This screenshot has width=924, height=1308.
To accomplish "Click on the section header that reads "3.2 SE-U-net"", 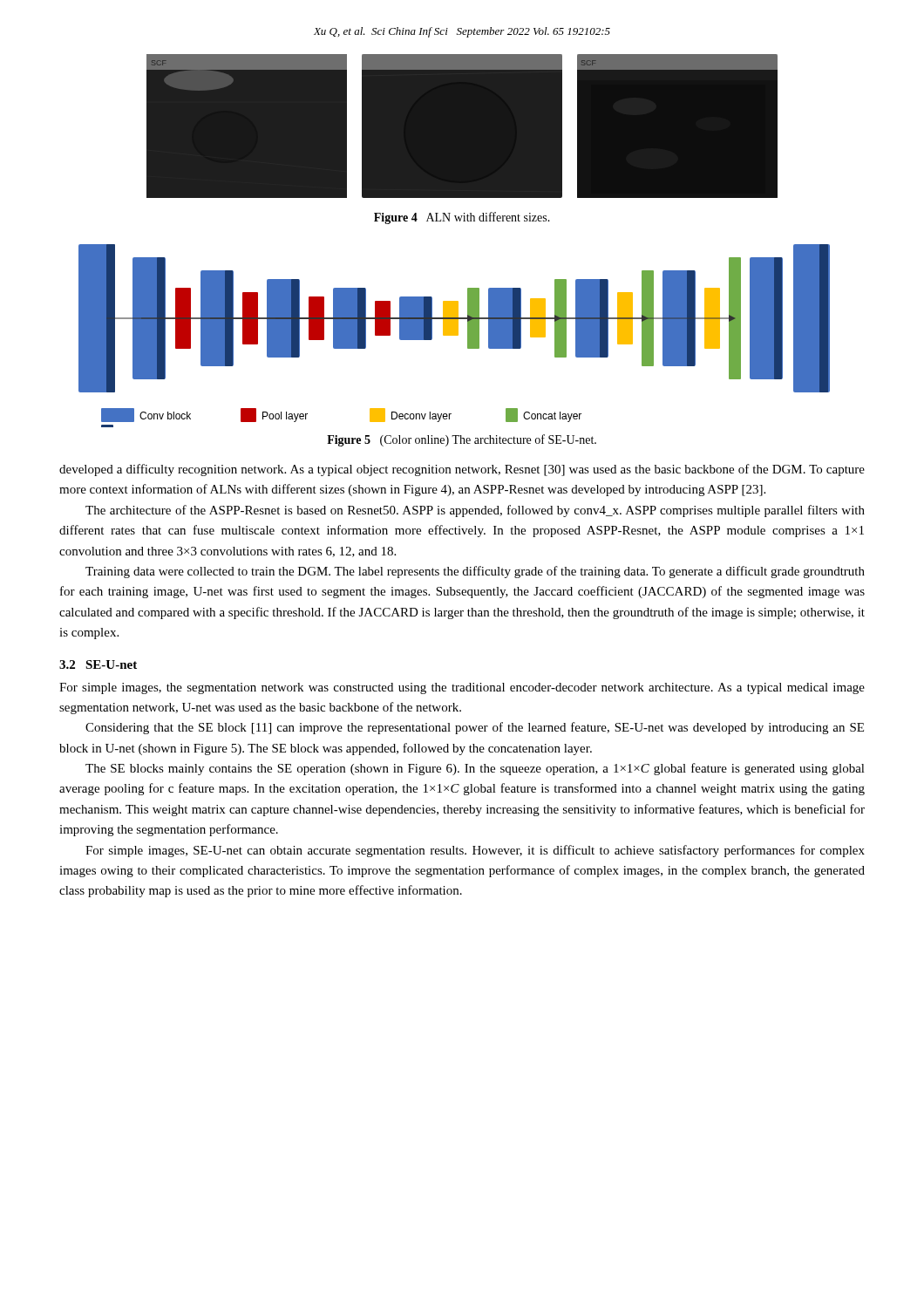I will (x=98, y=664).
